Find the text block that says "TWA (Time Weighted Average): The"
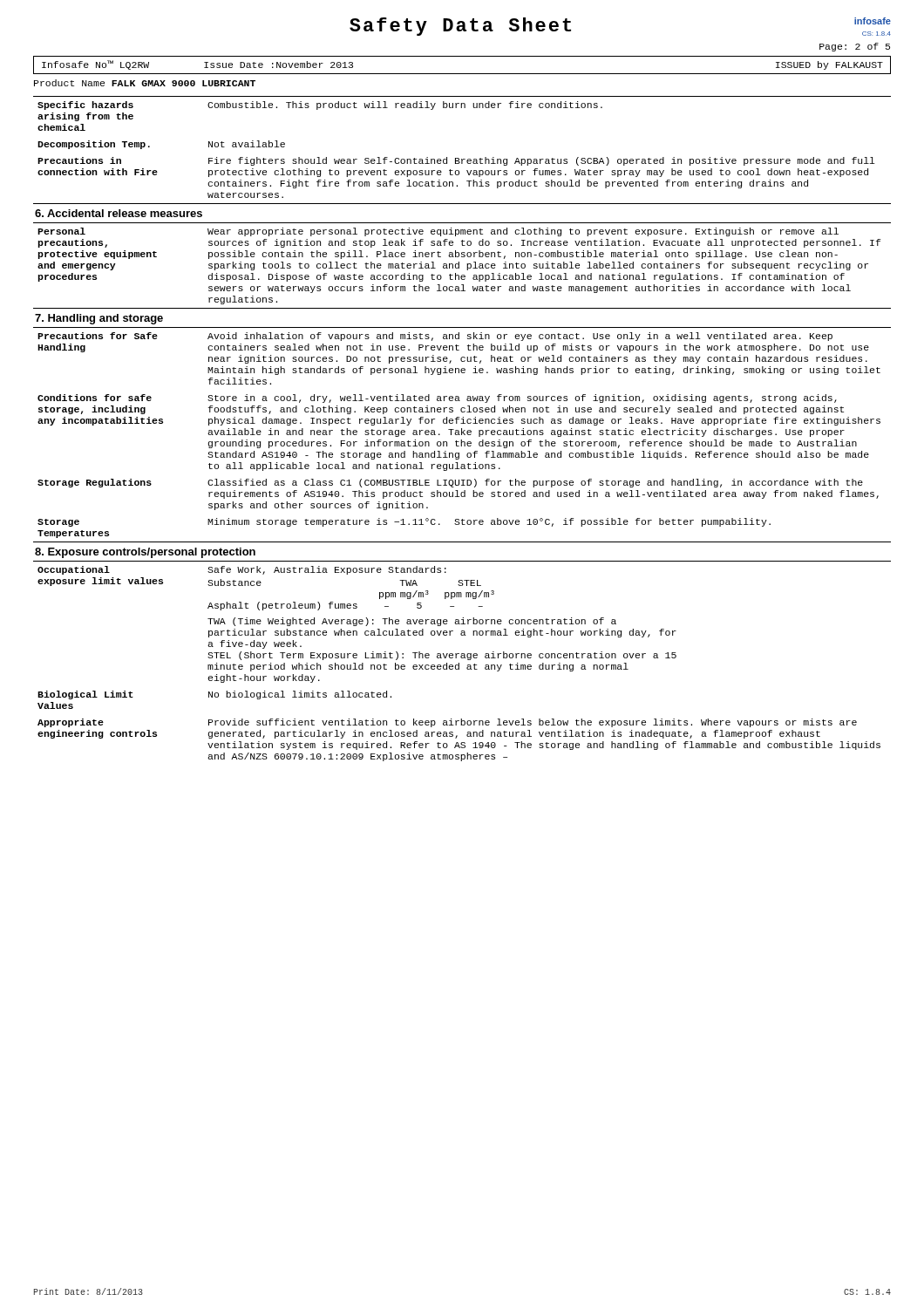This screenshot has width=924, height=1308. [x=442, y=650]
